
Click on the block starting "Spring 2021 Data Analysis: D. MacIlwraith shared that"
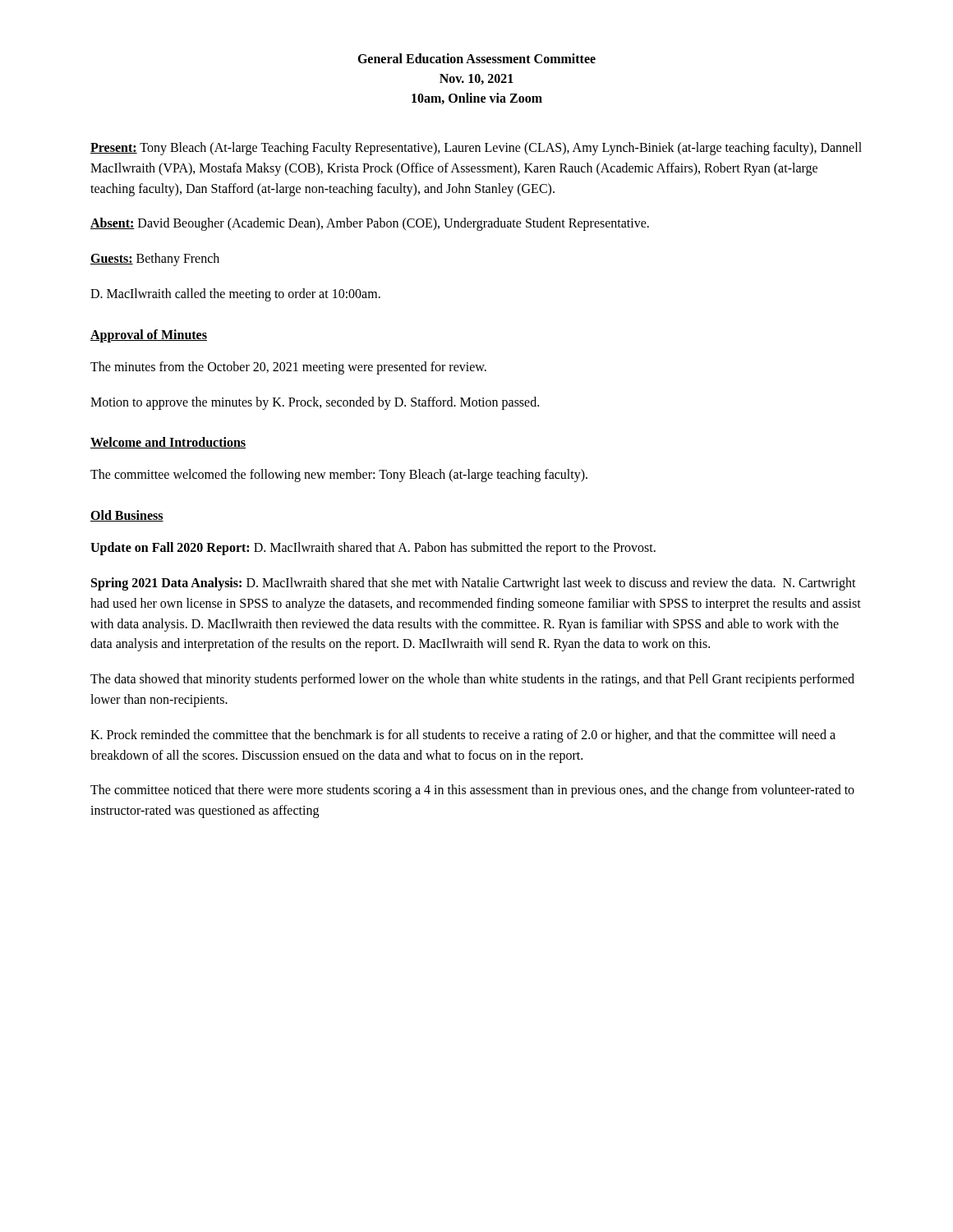click(475, 613)
